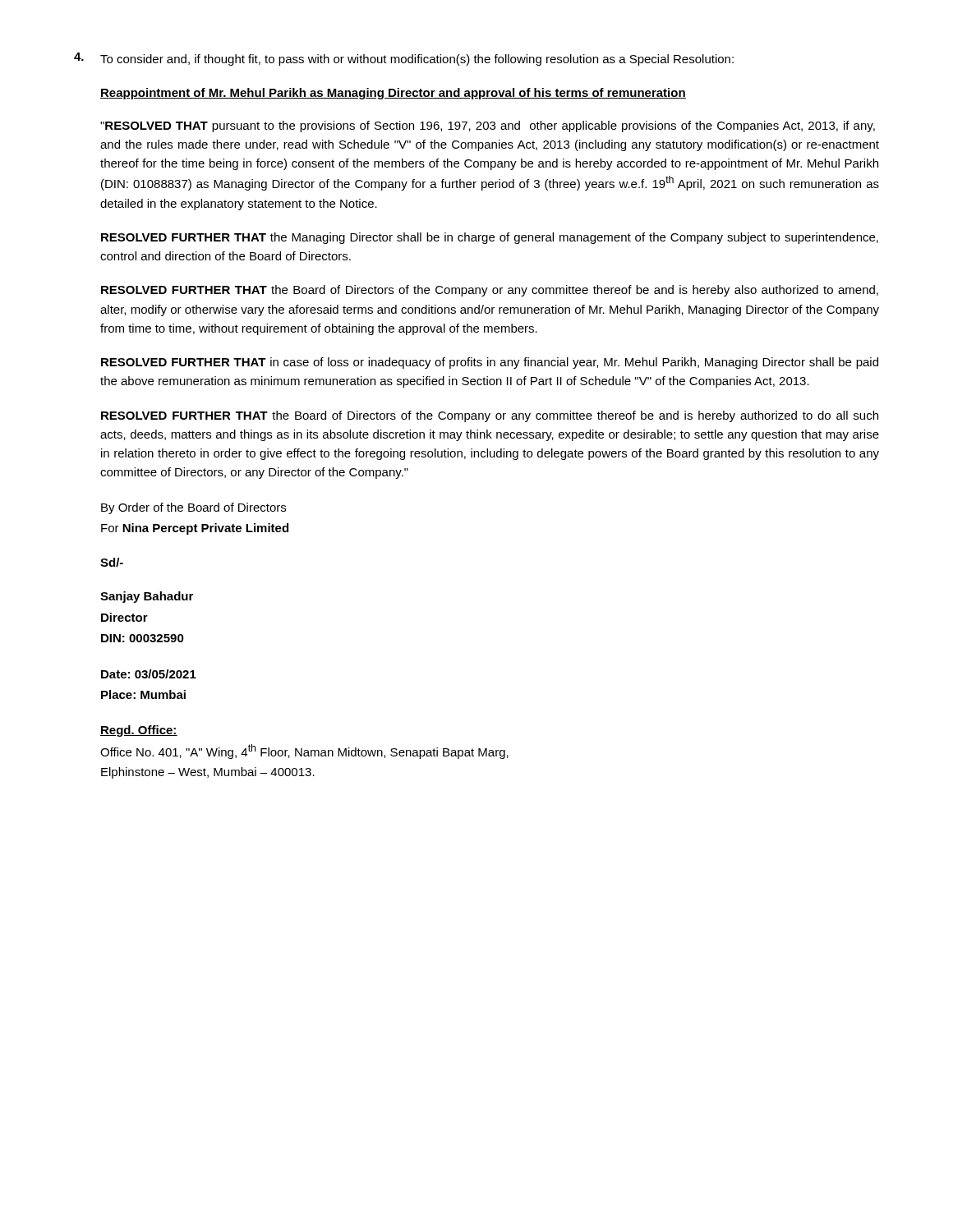
Task: Locate the text block that says ""RESOLVED THAT pursuant to the"
Action: 490,164
